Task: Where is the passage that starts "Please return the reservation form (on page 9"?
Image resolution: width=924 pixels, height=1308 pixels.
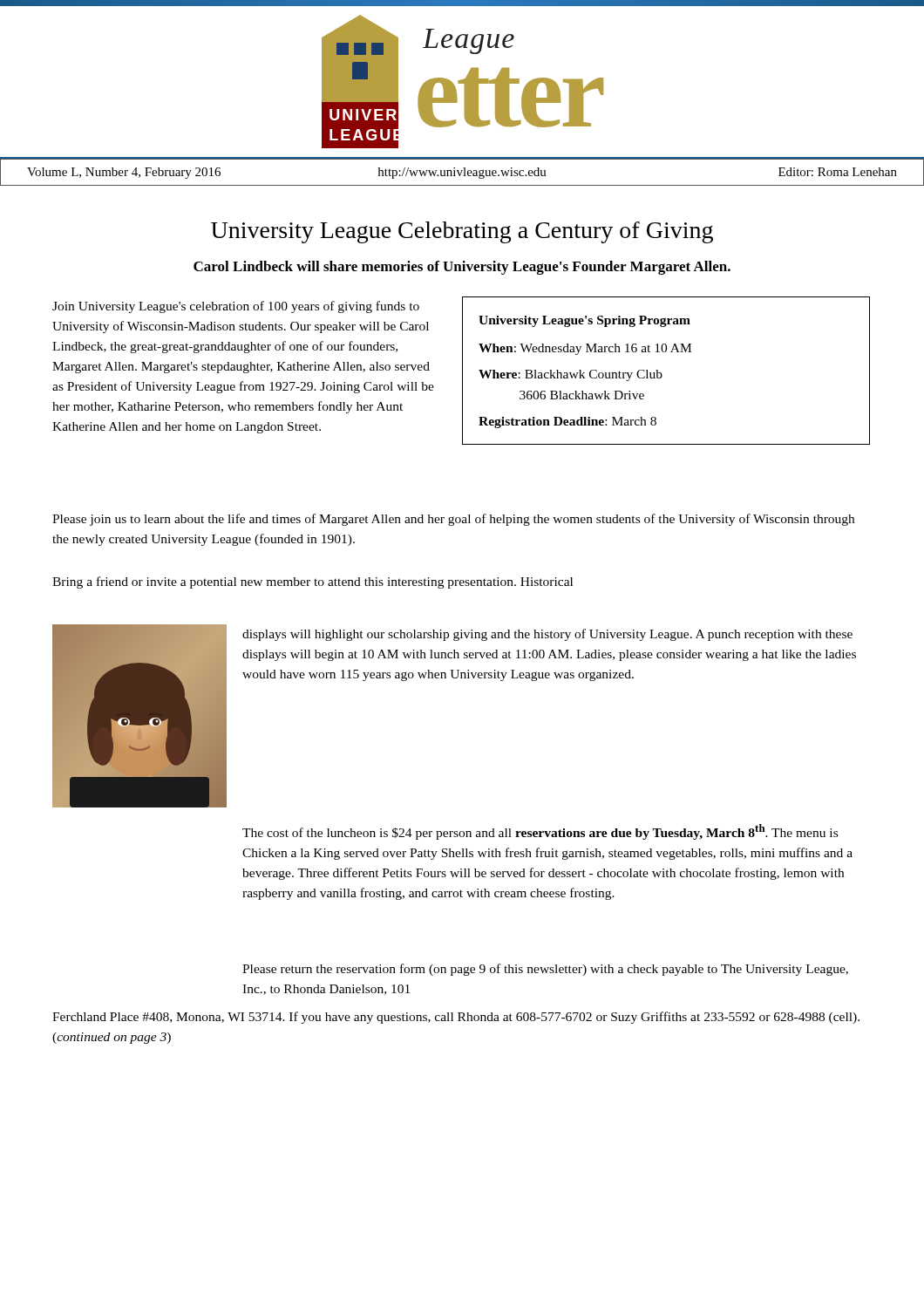Action: [546, 978]
